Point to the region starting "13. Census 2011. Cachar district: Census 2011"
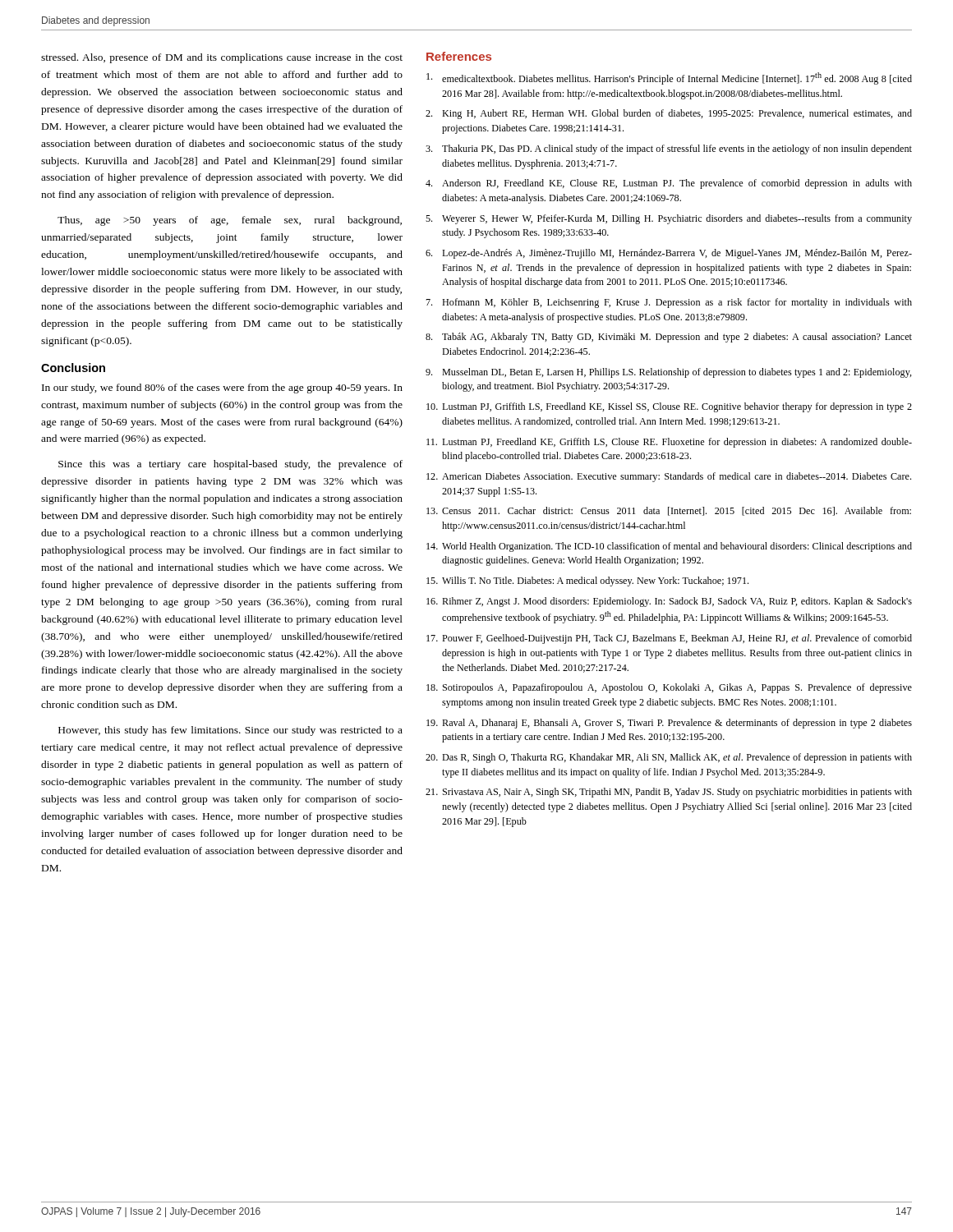Image resolution: width=953 pixels, height=1232 pixels. (x=669, y=519)
